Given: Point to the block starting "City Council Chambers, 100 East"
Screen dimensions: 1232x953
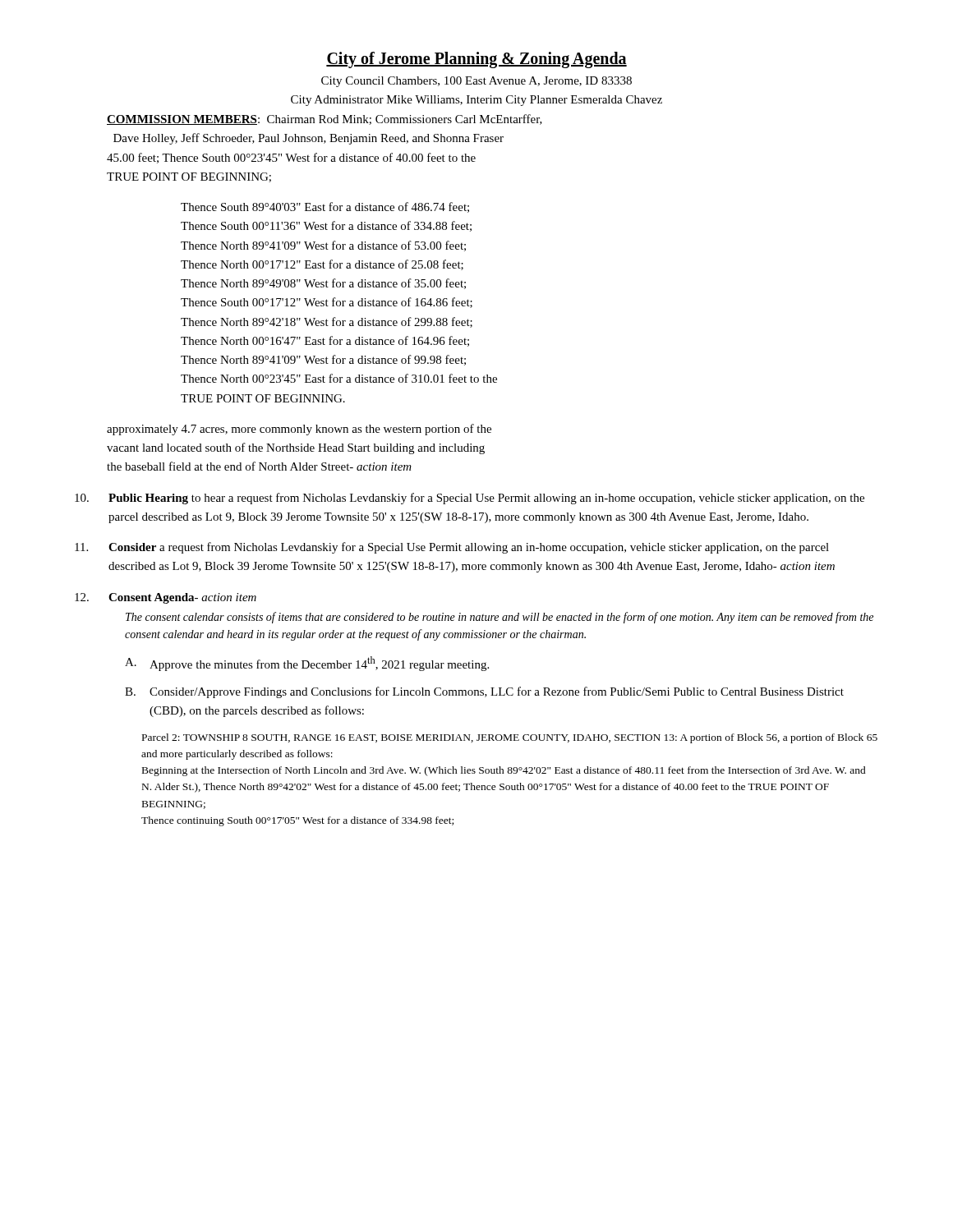Looking at the screenshot, I should click(x=476, y=90).
